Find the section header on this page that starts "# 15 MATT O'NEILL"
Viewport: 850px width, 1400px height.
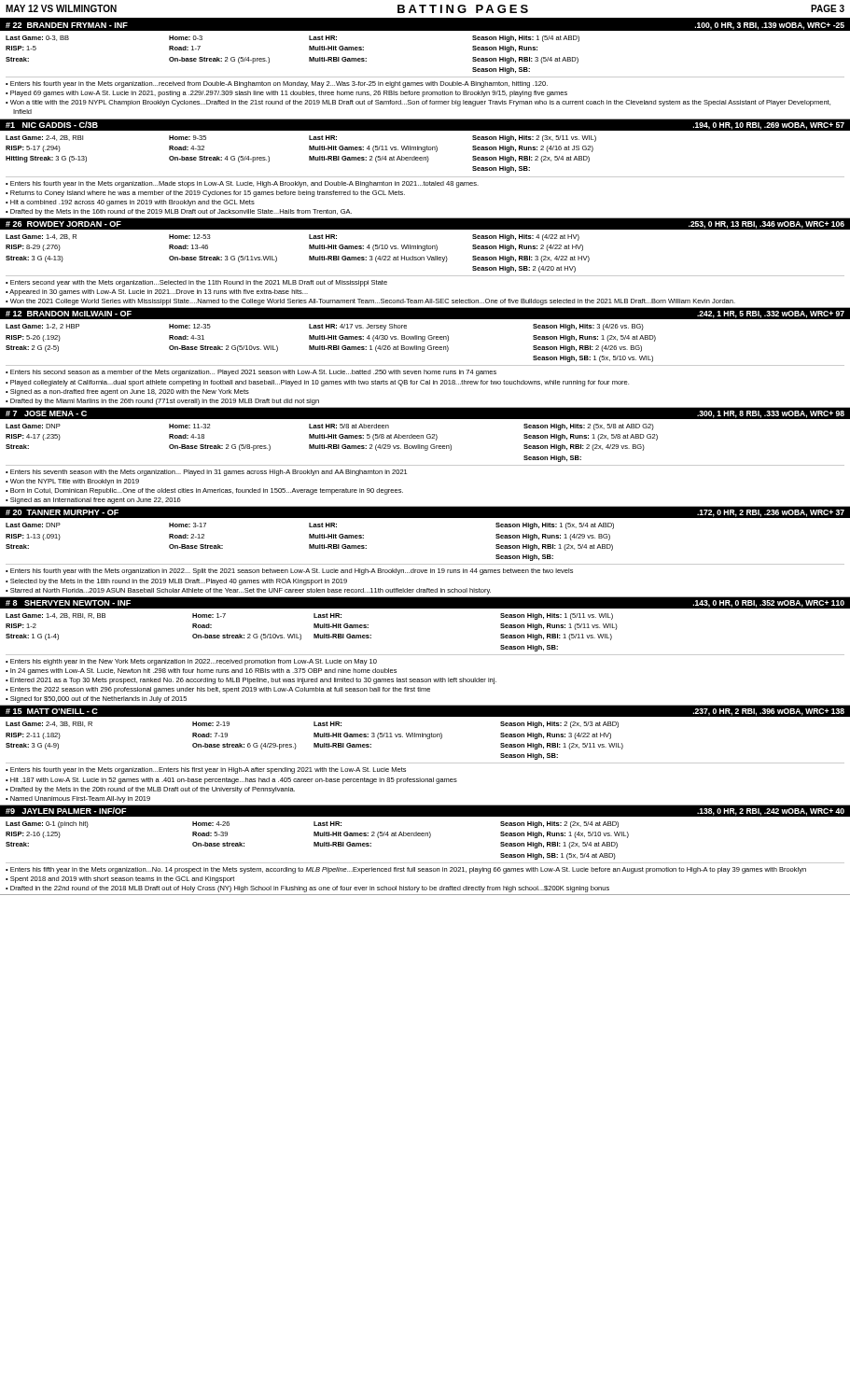pos(425,712)
